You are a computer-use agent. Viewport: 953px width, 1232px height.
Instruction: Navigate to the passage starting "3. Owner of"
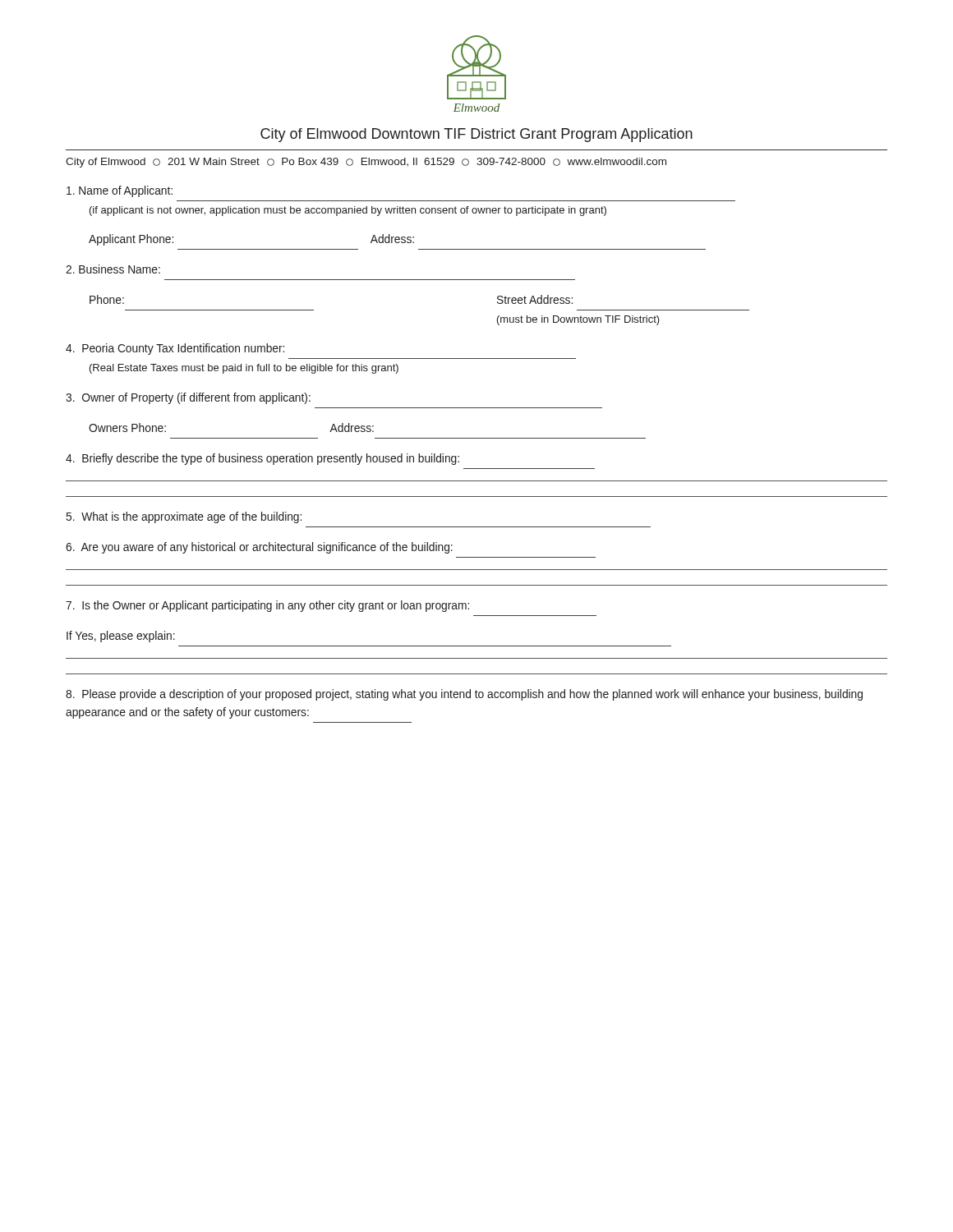[x=334, y=398]
